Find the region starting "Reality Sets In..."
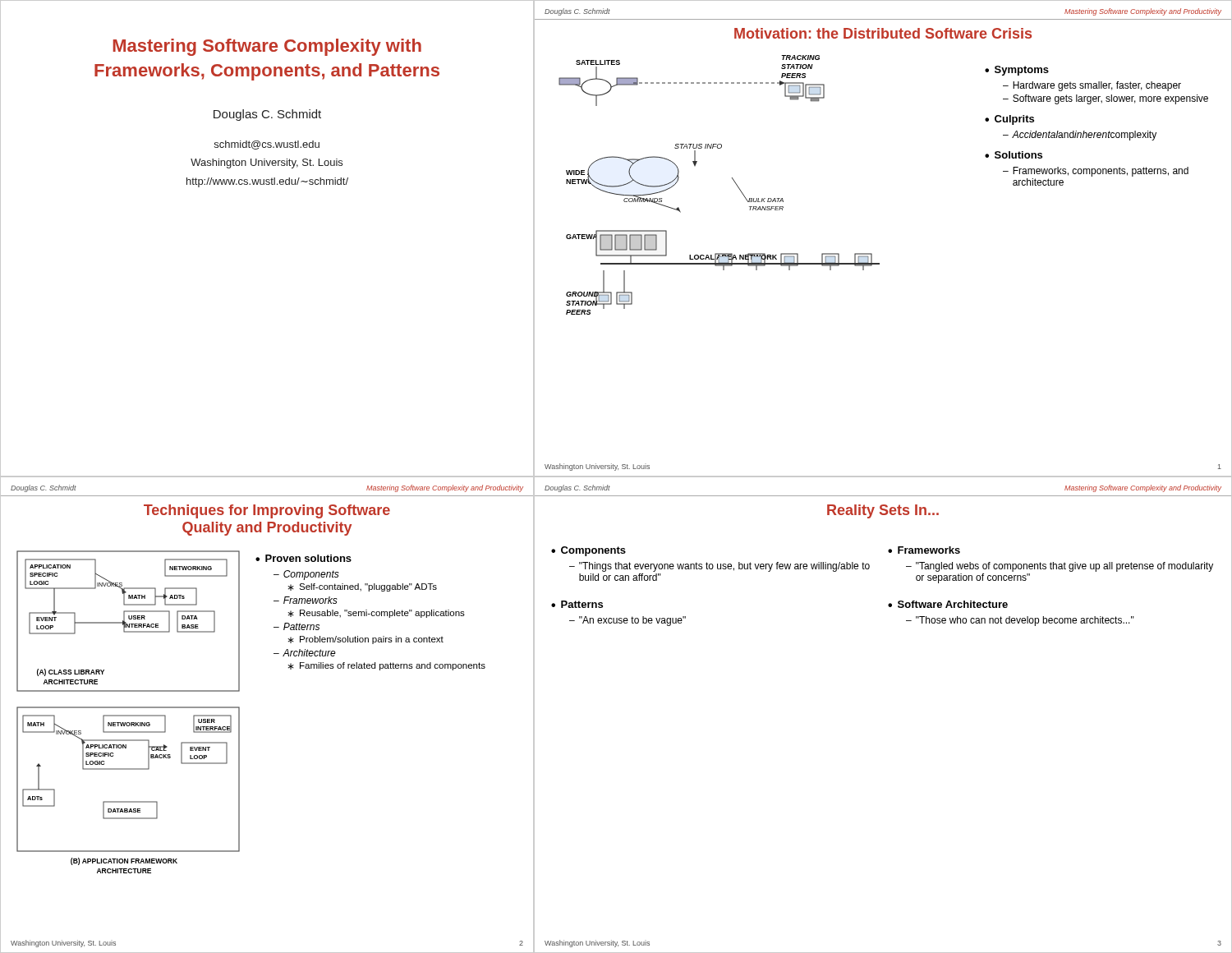 [883, 510]
